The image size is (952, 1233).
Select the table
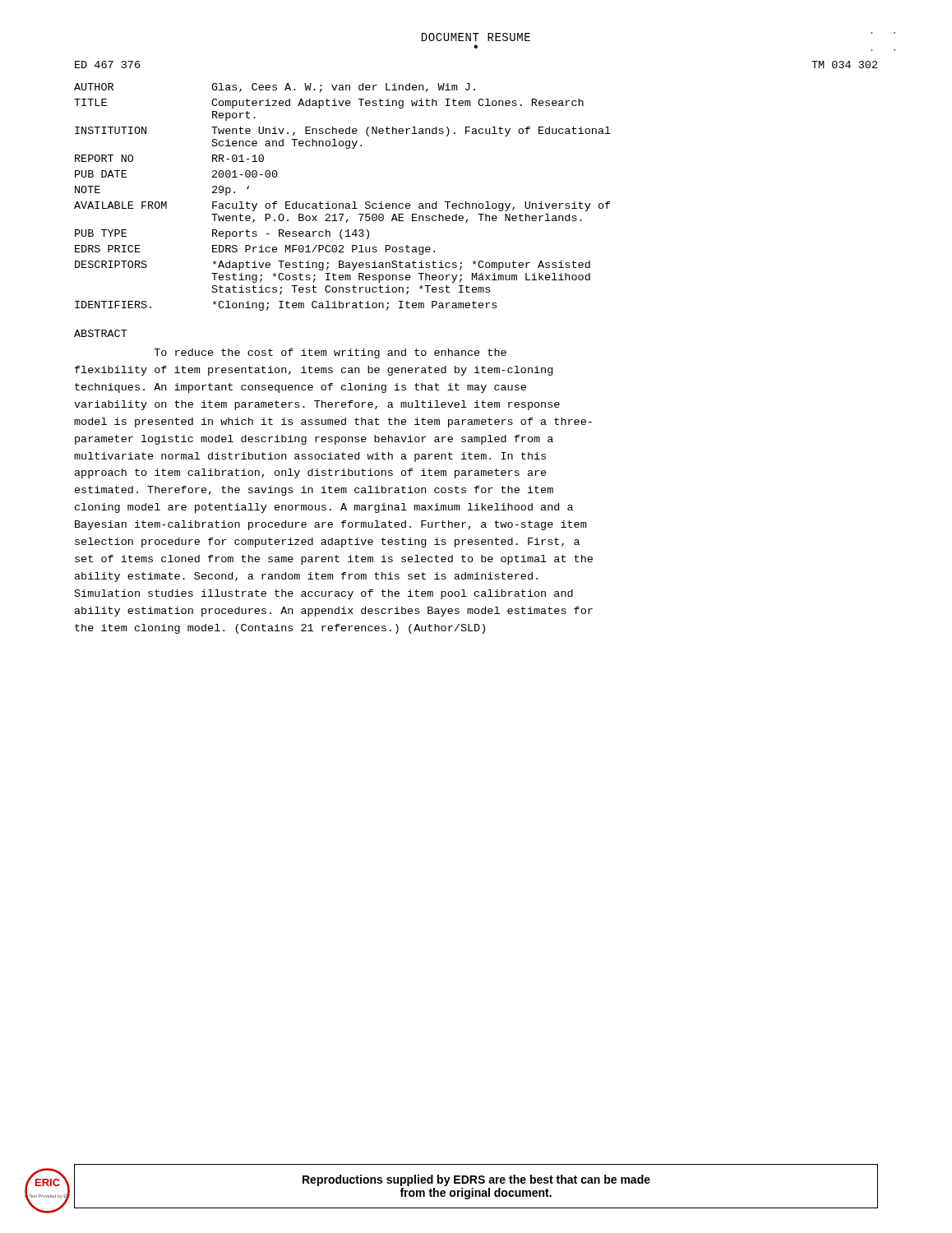click(x=476, y=196)
